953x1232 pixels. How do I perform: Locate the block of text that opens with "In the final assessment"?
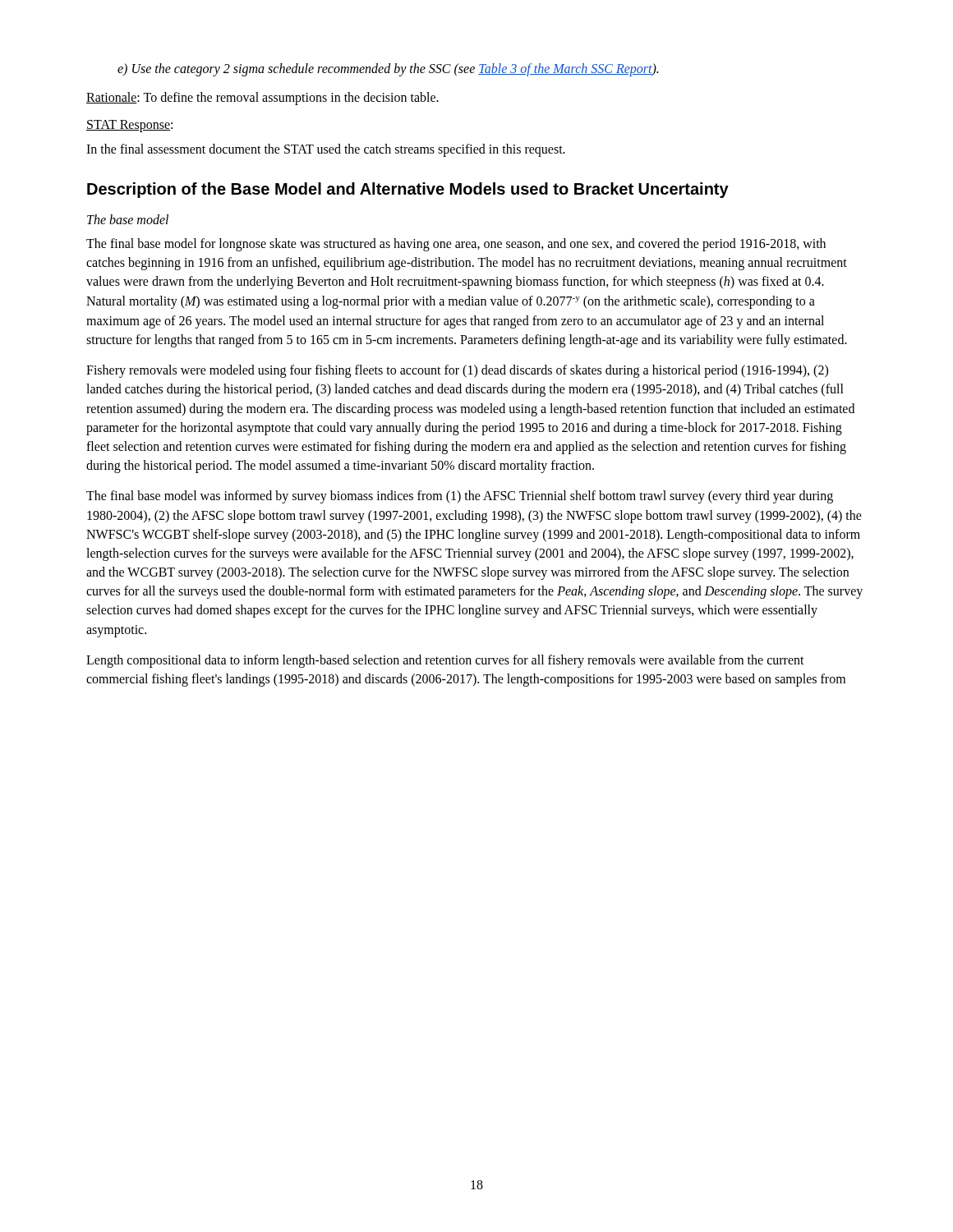pos(326,149)
